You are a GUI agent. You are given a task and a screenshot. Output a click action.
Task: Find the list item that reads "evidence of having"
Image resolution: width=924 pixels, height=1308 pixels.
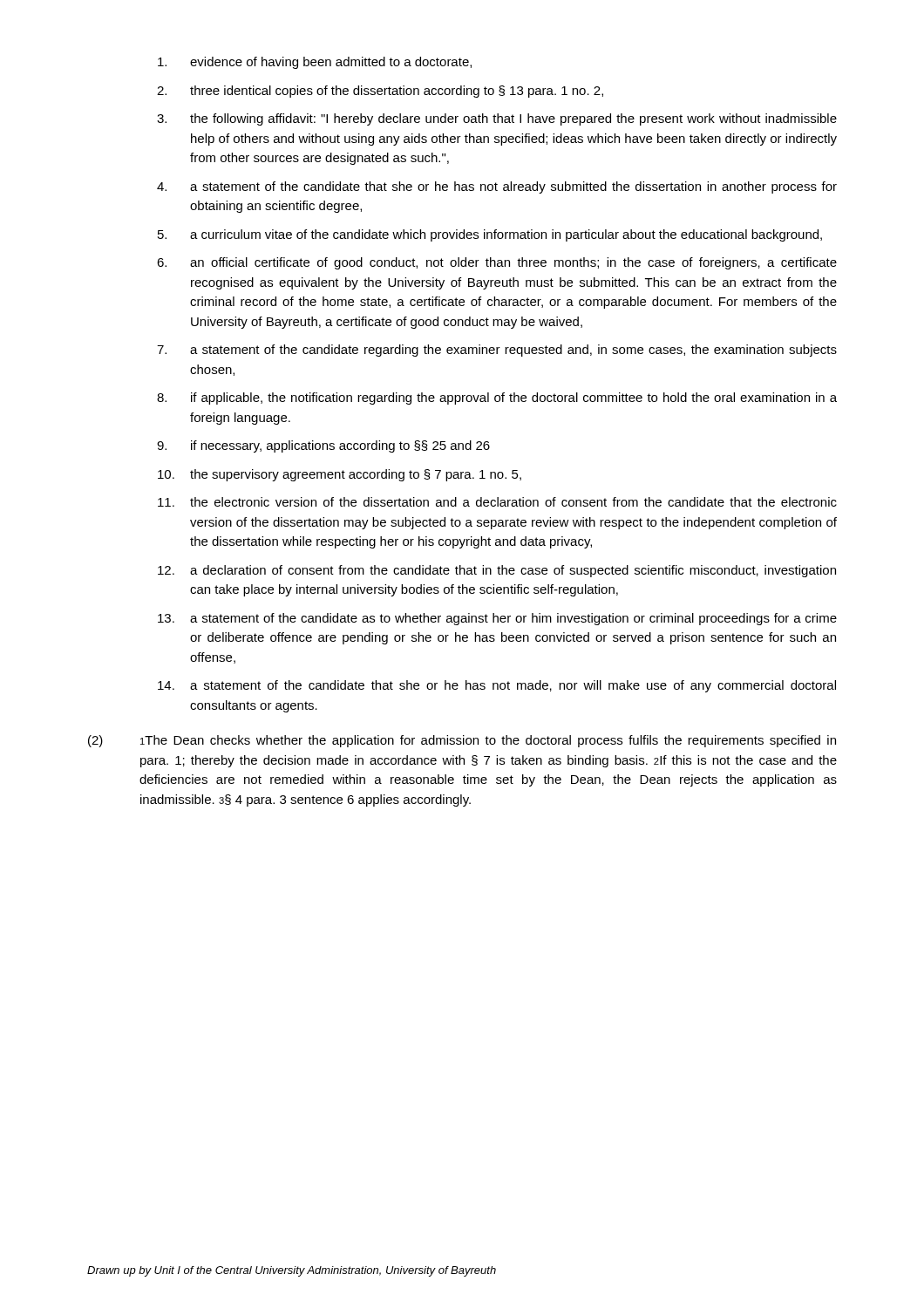tap(315, 63)
